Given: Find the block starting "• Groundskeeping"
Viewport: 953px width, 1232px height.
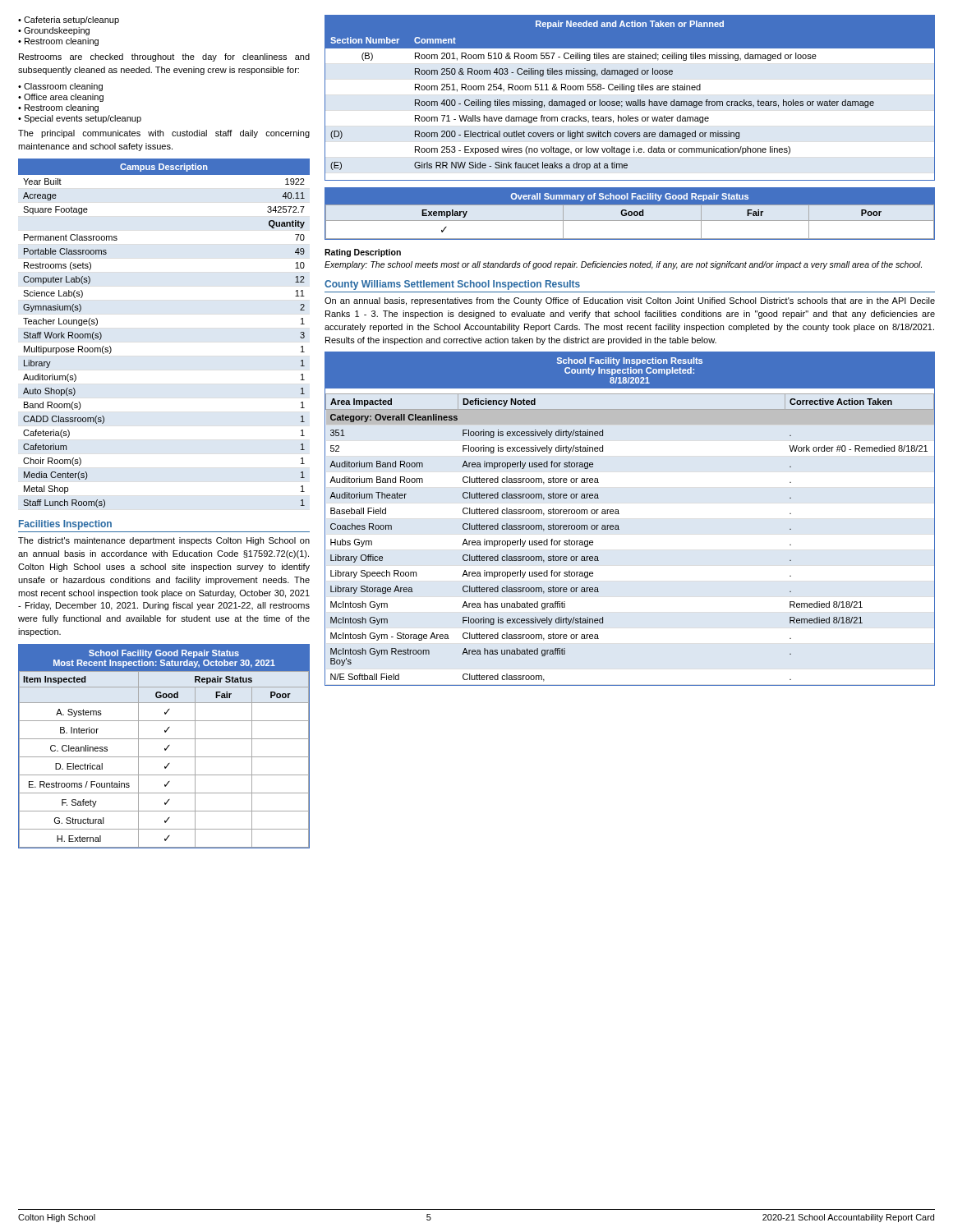Looking at the screenshot, I should (54, 30).
